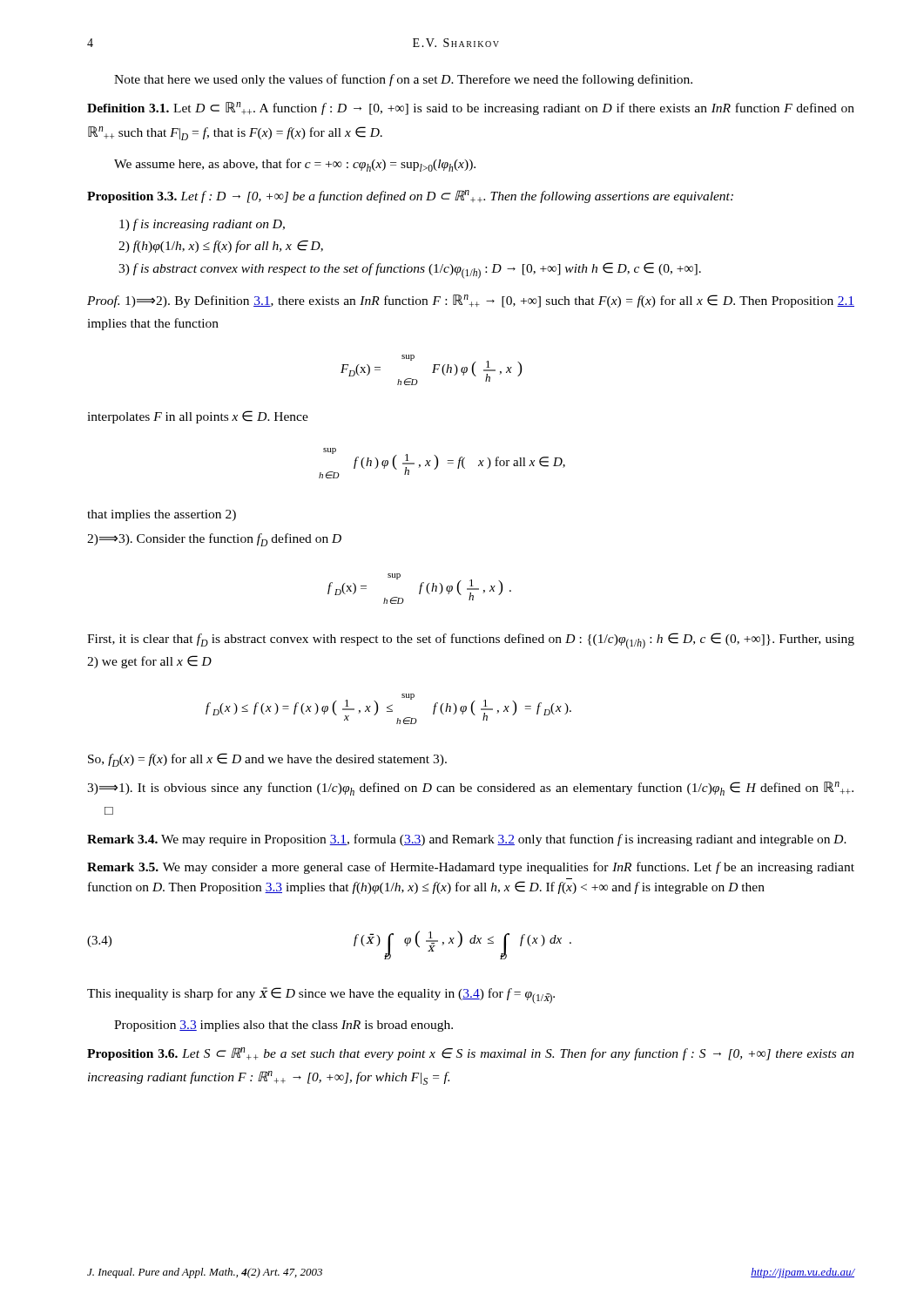The width and height of the screenshot is (924, 1307).
Task: Locate the text starting "Definition 3.1. Let D ⊂ ℝn++. A"
Action: click(x=471, y=121)
